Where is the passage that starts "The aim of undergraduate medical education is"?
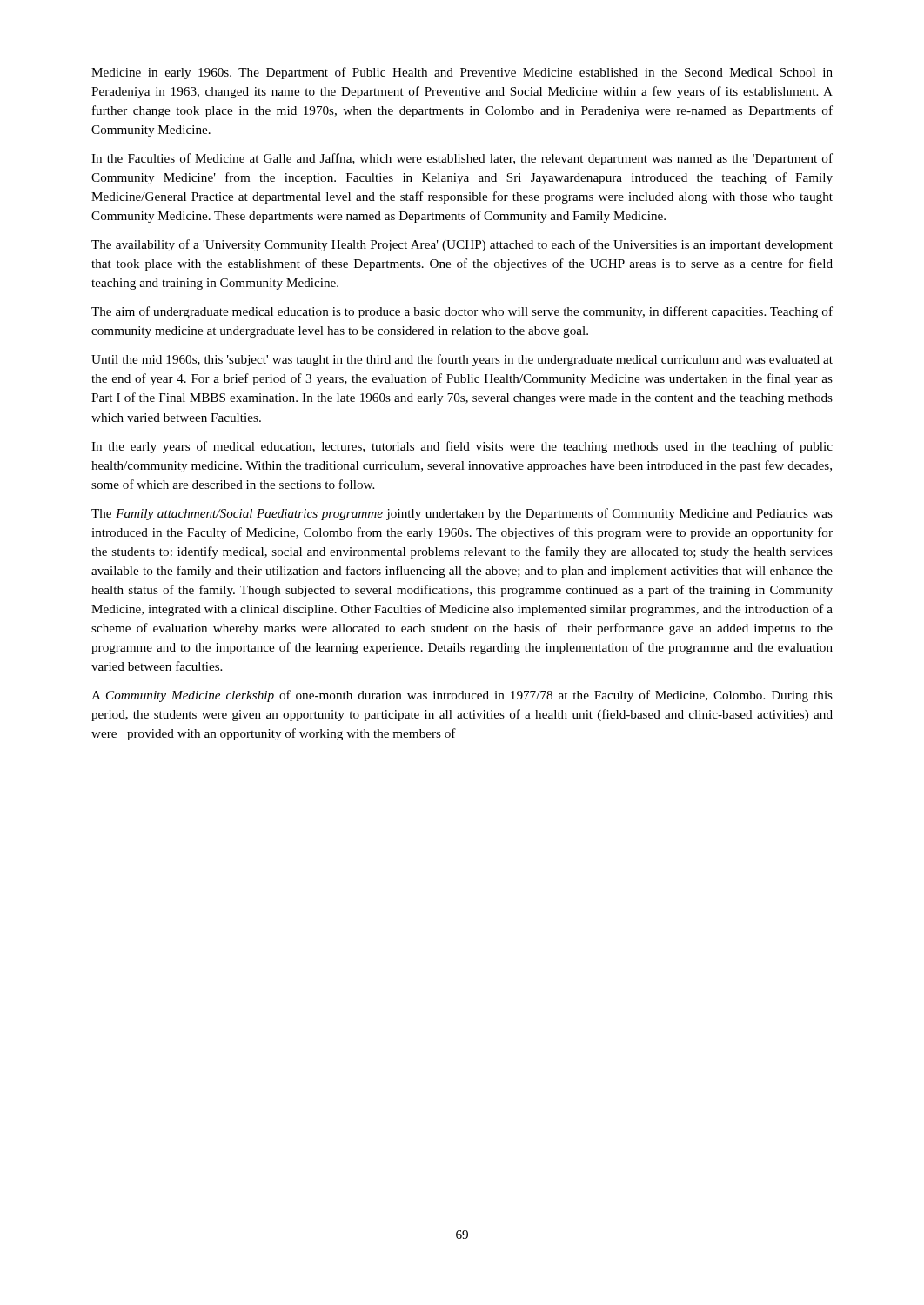This screenshot has width=924, height=1305. 462,321
